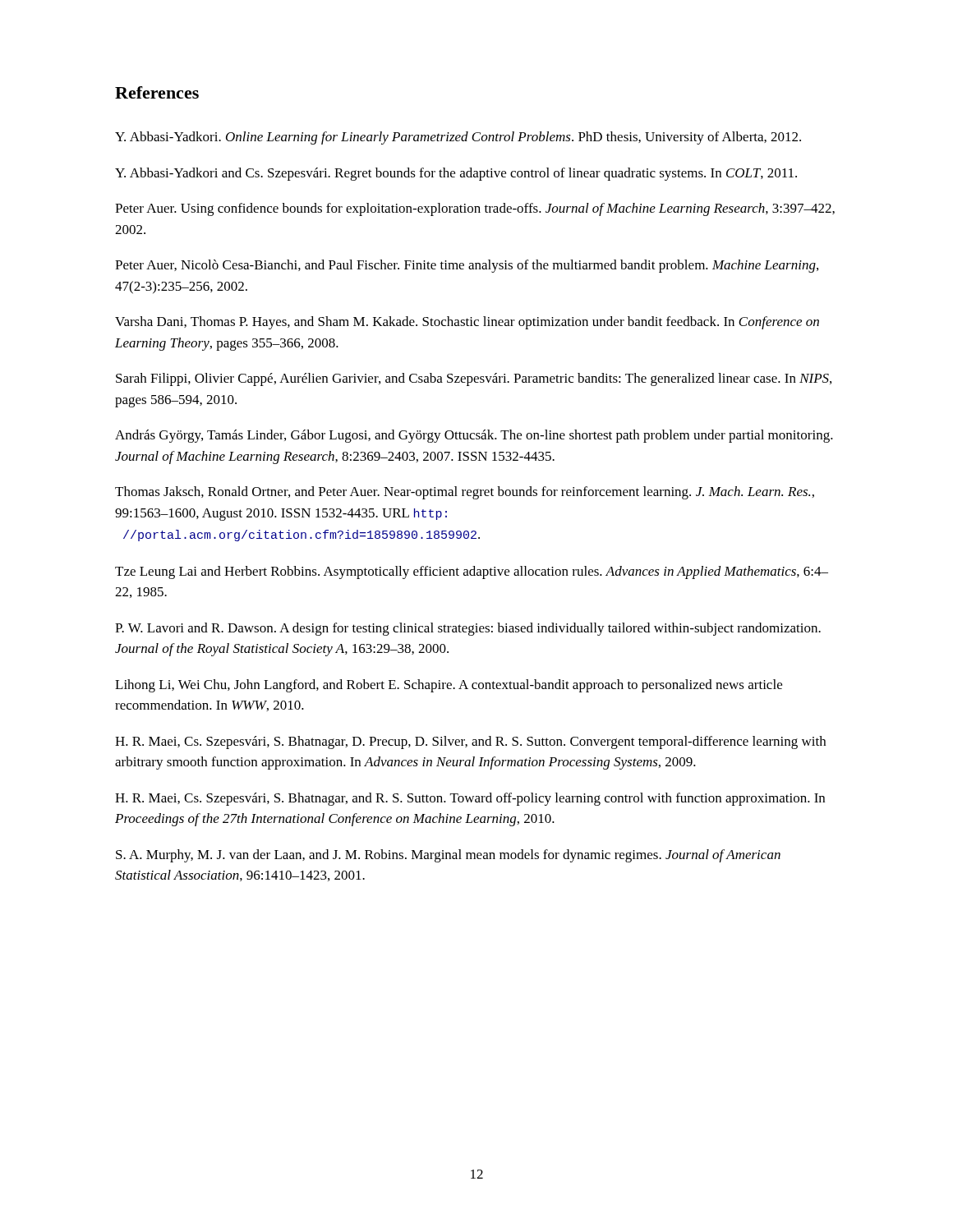This screenshot has height=1232, width=953.
Task: Click on the text starting "Peter Auer, Nicolò"
Action: (x=476, y=276)
